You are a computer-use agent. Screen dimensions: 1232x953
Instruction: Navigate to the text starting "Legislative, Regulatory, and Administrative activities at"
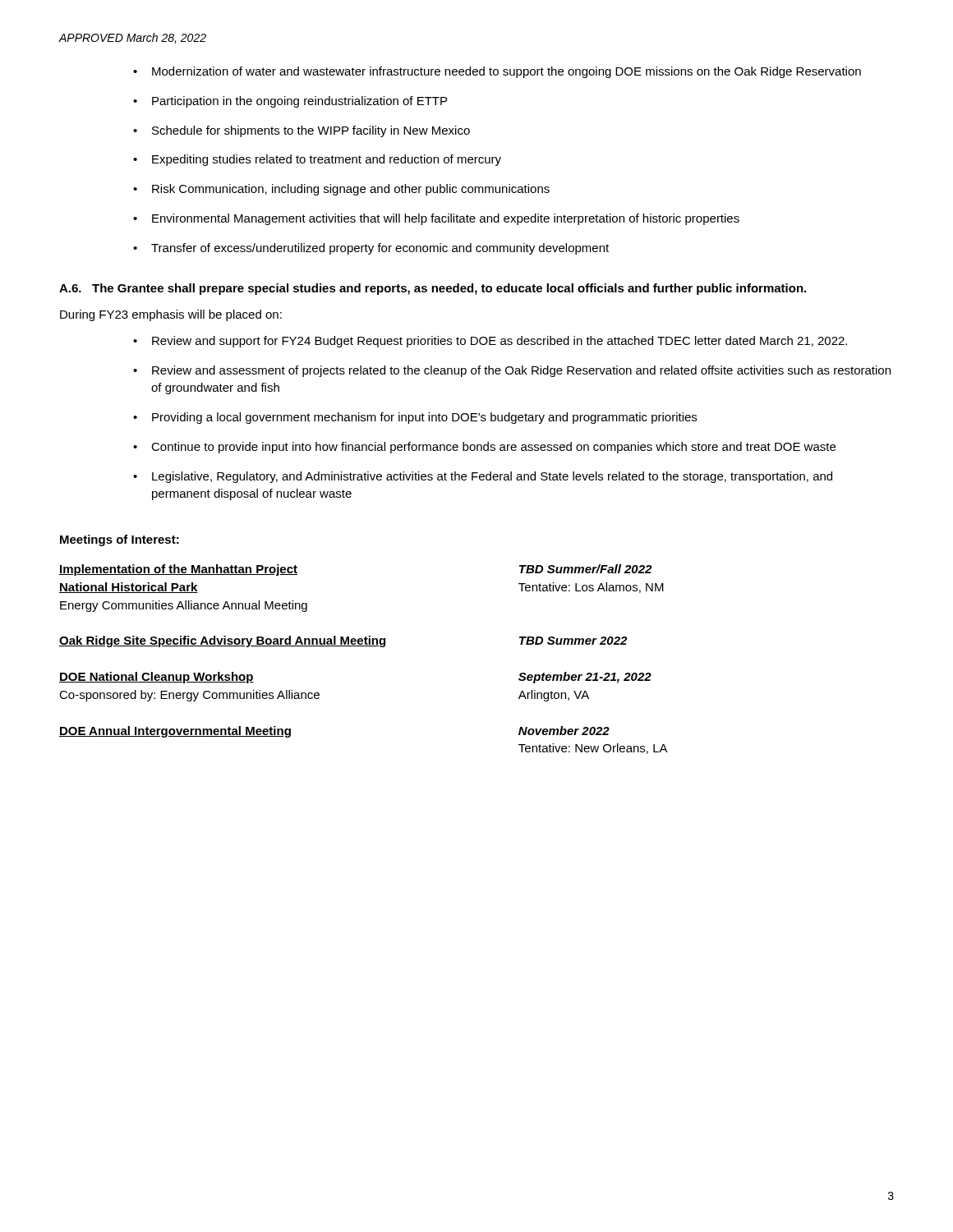[x=513, y=485]
